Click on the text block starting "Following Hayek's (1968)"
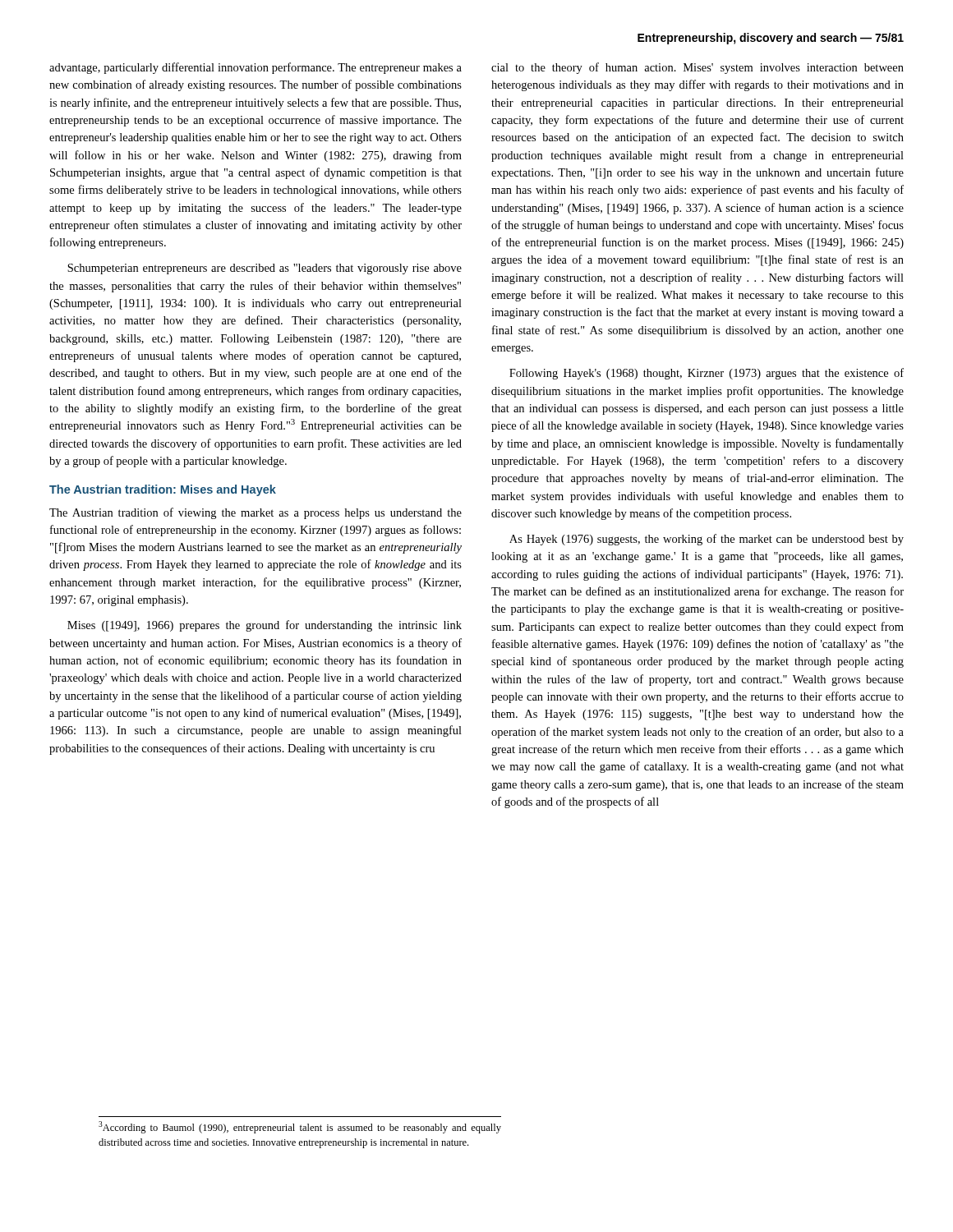Viewport: 953px width, 1232px height. pos(698,443)
